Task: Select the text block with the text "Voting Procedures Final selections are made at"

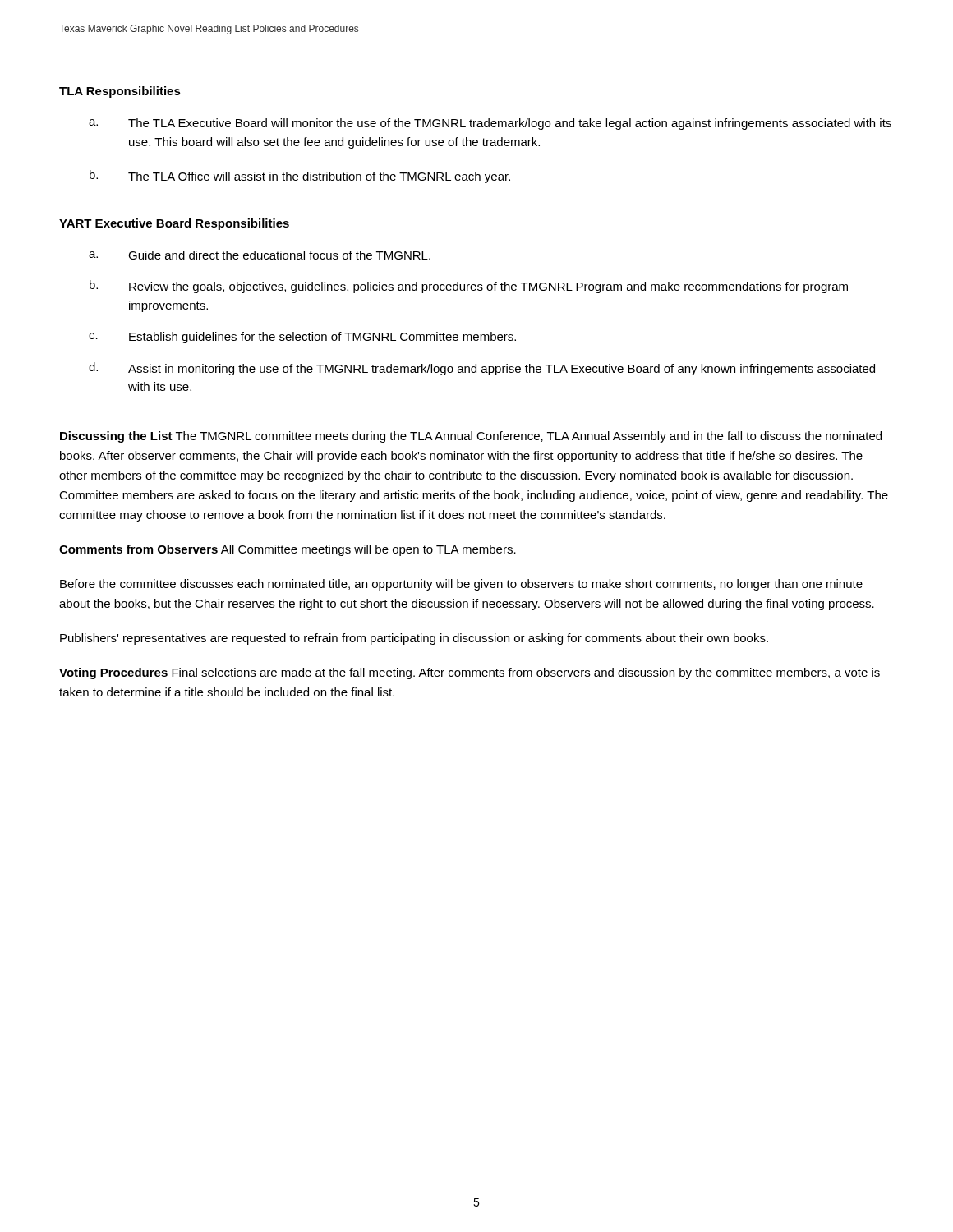Action: coord(470,682)
